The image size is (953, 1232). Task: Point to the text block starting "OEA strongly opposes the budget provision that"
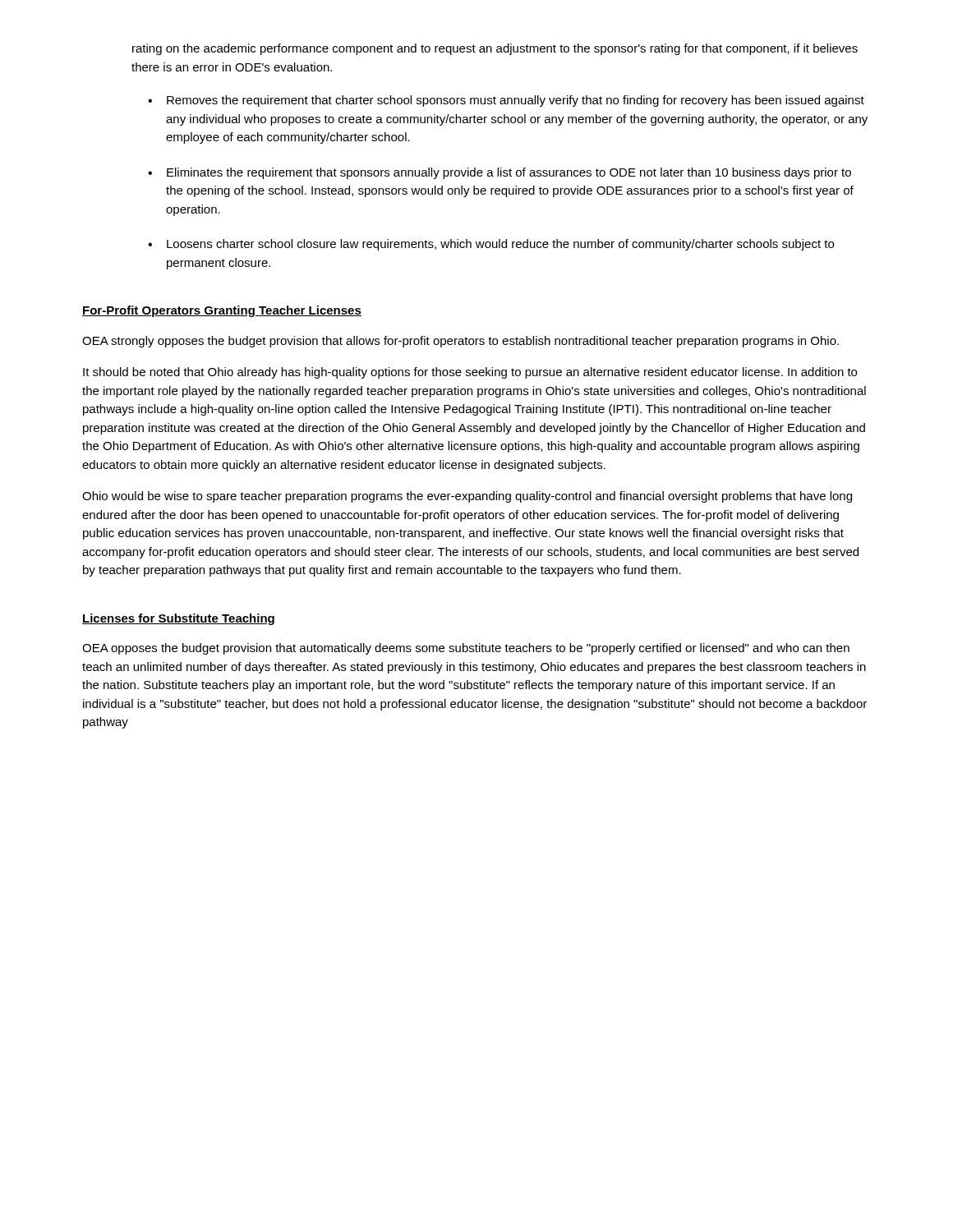tap(461, 340)
